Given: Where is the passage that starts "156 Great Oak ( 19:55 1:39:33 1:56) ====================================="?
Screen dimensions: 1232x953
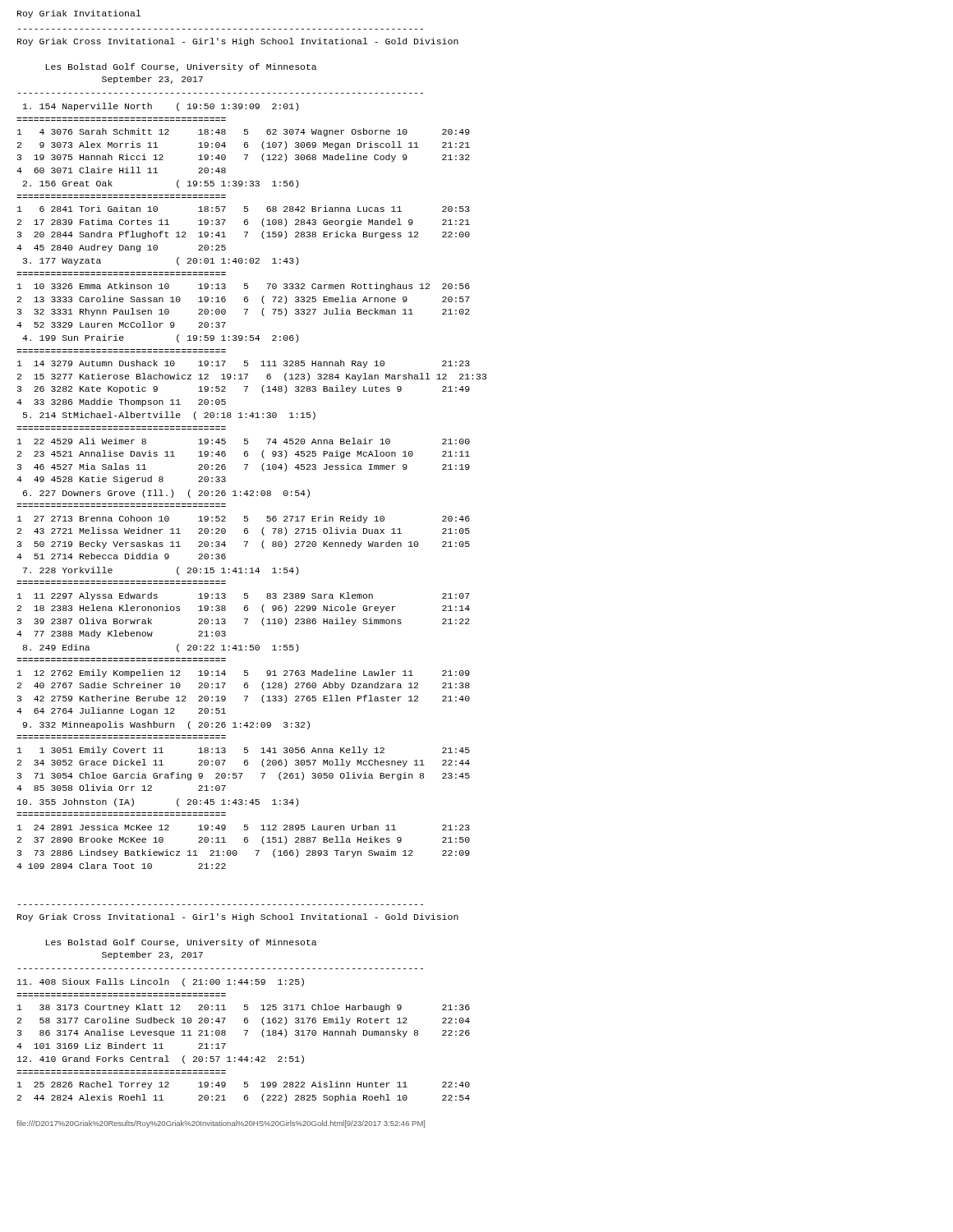Looking at the screenshot, I should [476, 216].
